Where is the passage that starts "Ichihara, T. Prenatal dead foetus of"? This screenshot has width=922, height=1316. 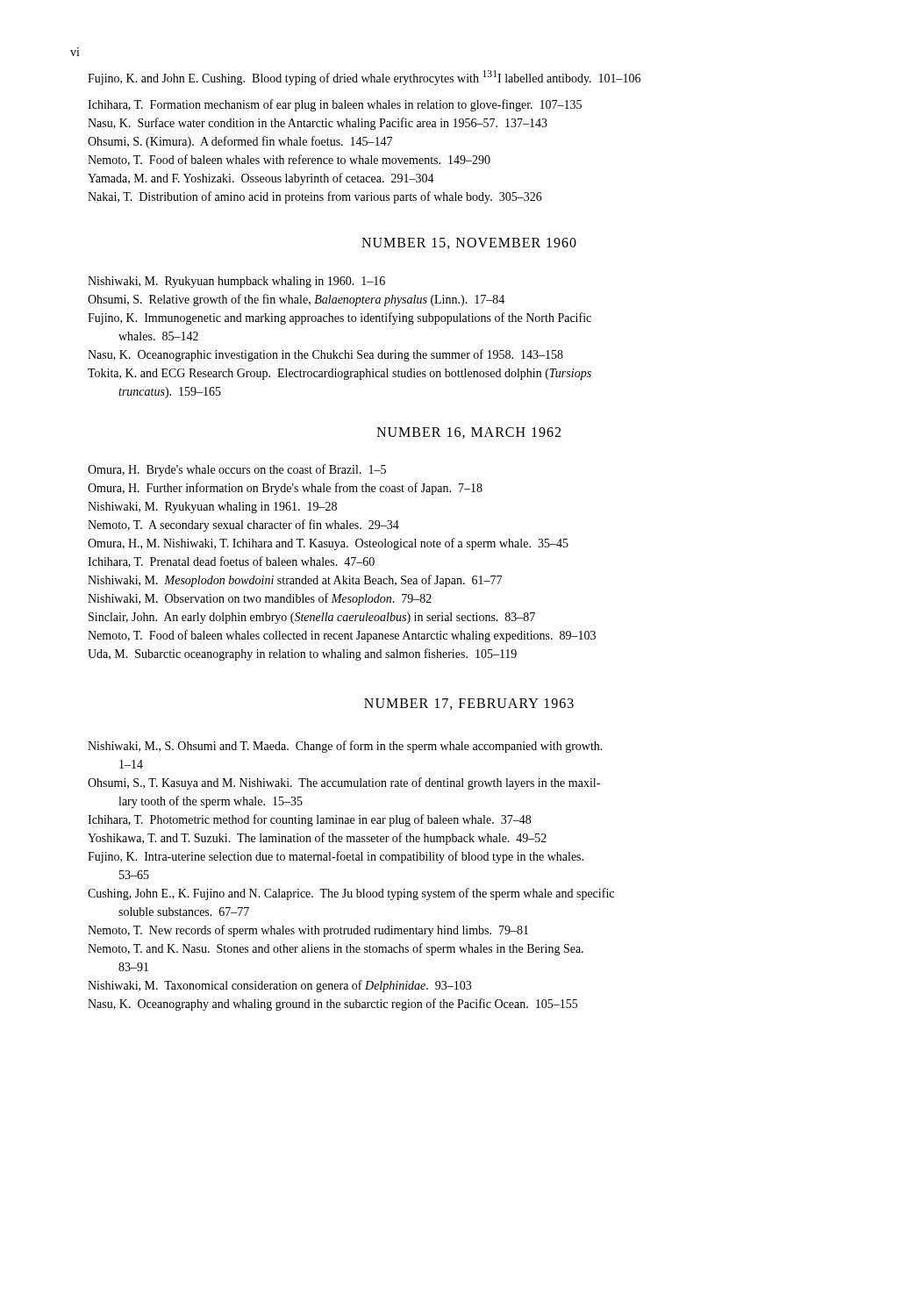tap(231, 562)
